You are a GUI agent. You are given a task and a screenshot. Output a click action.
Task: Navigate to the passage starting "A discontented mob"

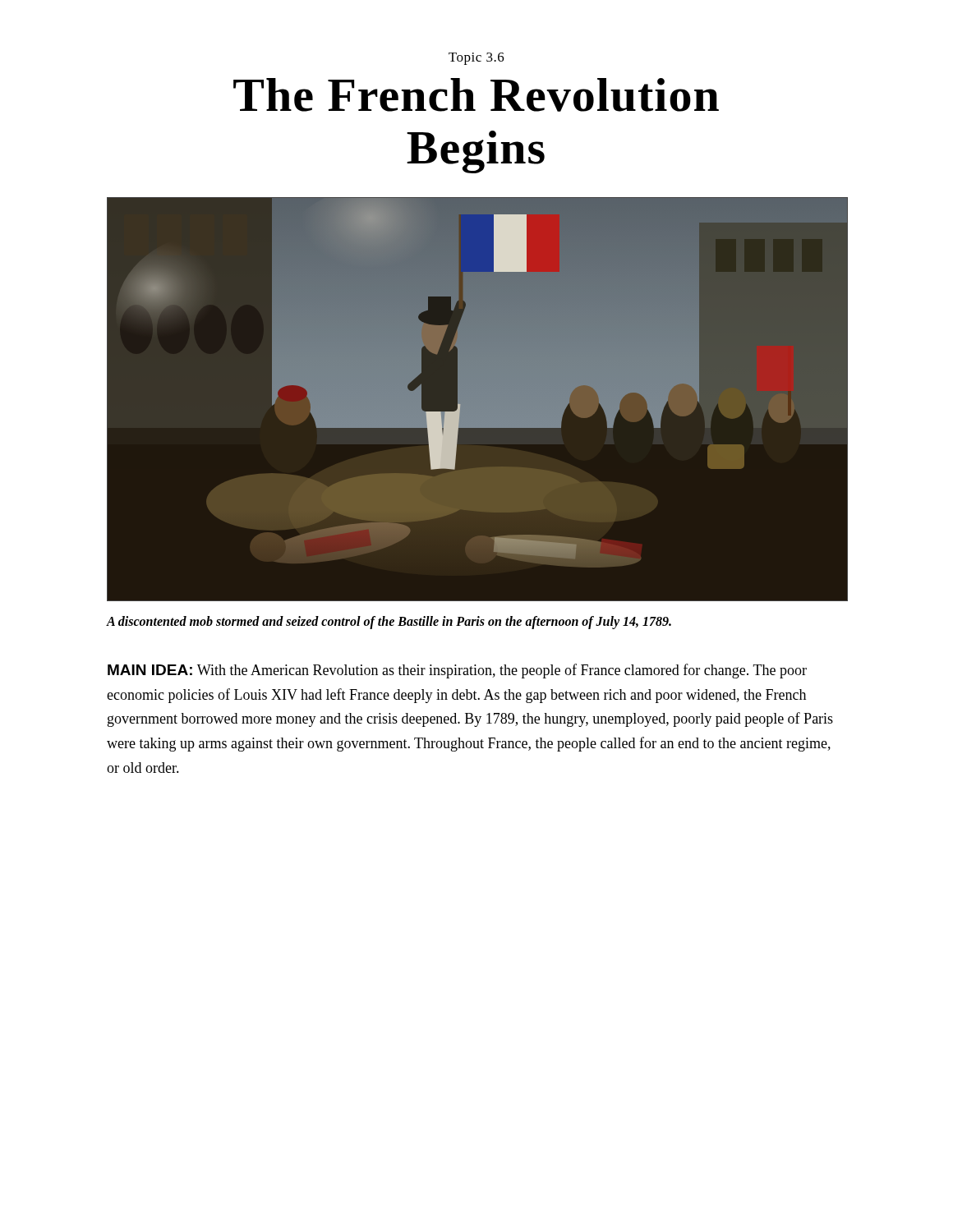389,621
